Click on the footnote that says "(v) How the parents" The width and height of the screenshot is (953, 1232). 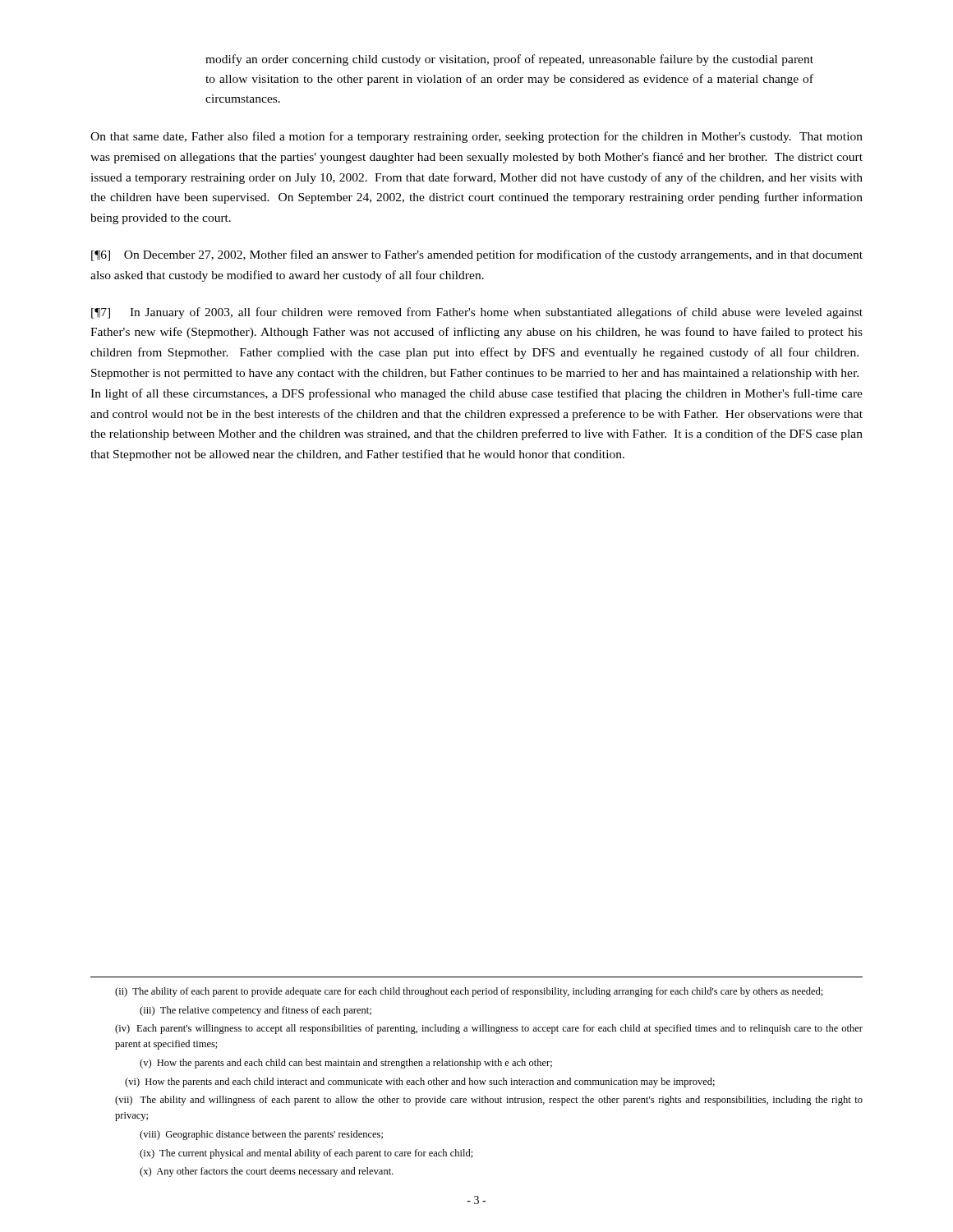(346, 1063)
